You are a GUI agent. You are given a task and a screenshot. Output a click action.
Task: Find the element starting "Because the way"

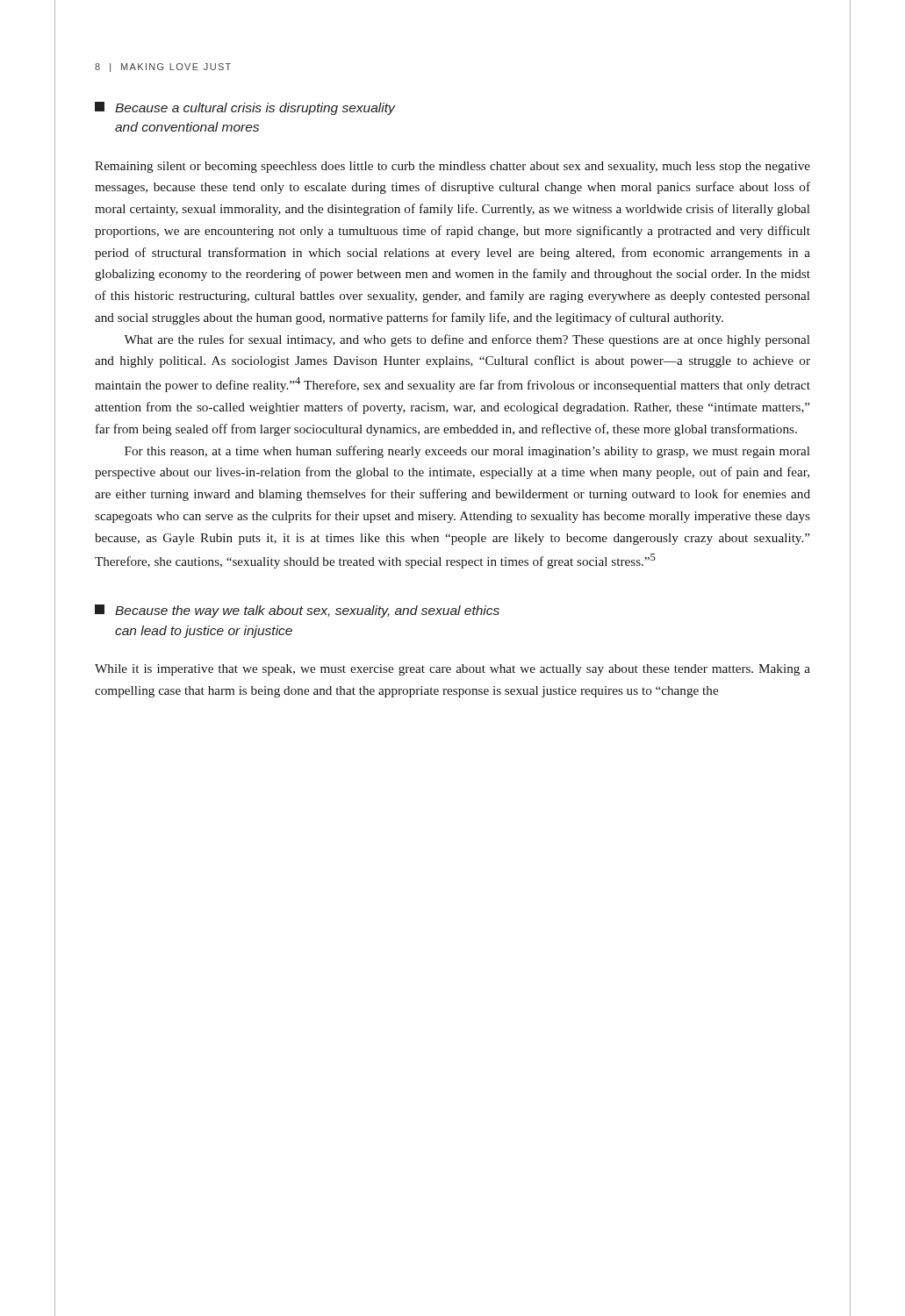point(297,621)
